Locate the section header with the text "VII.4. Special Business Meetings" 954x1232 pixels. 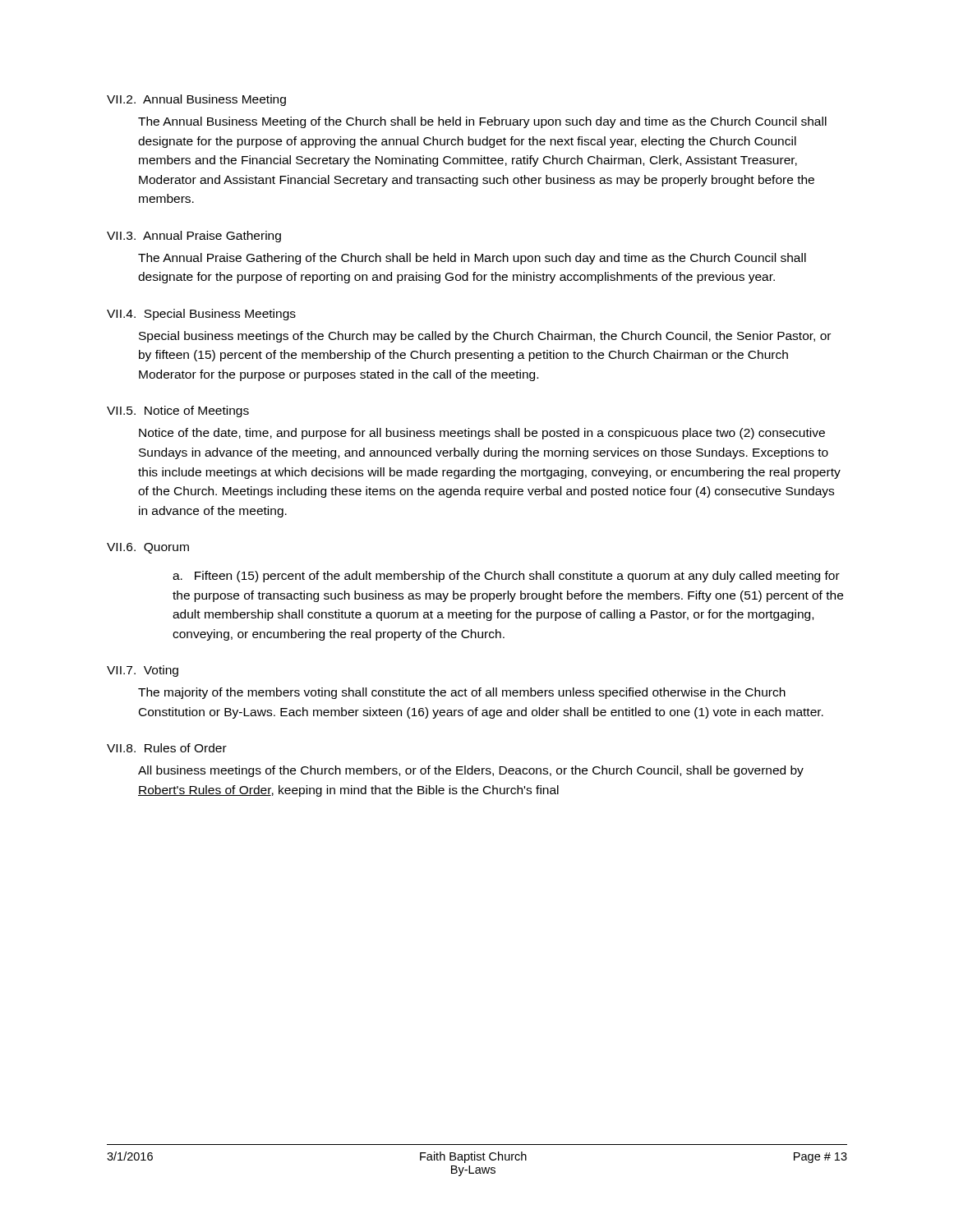[201, 313]
